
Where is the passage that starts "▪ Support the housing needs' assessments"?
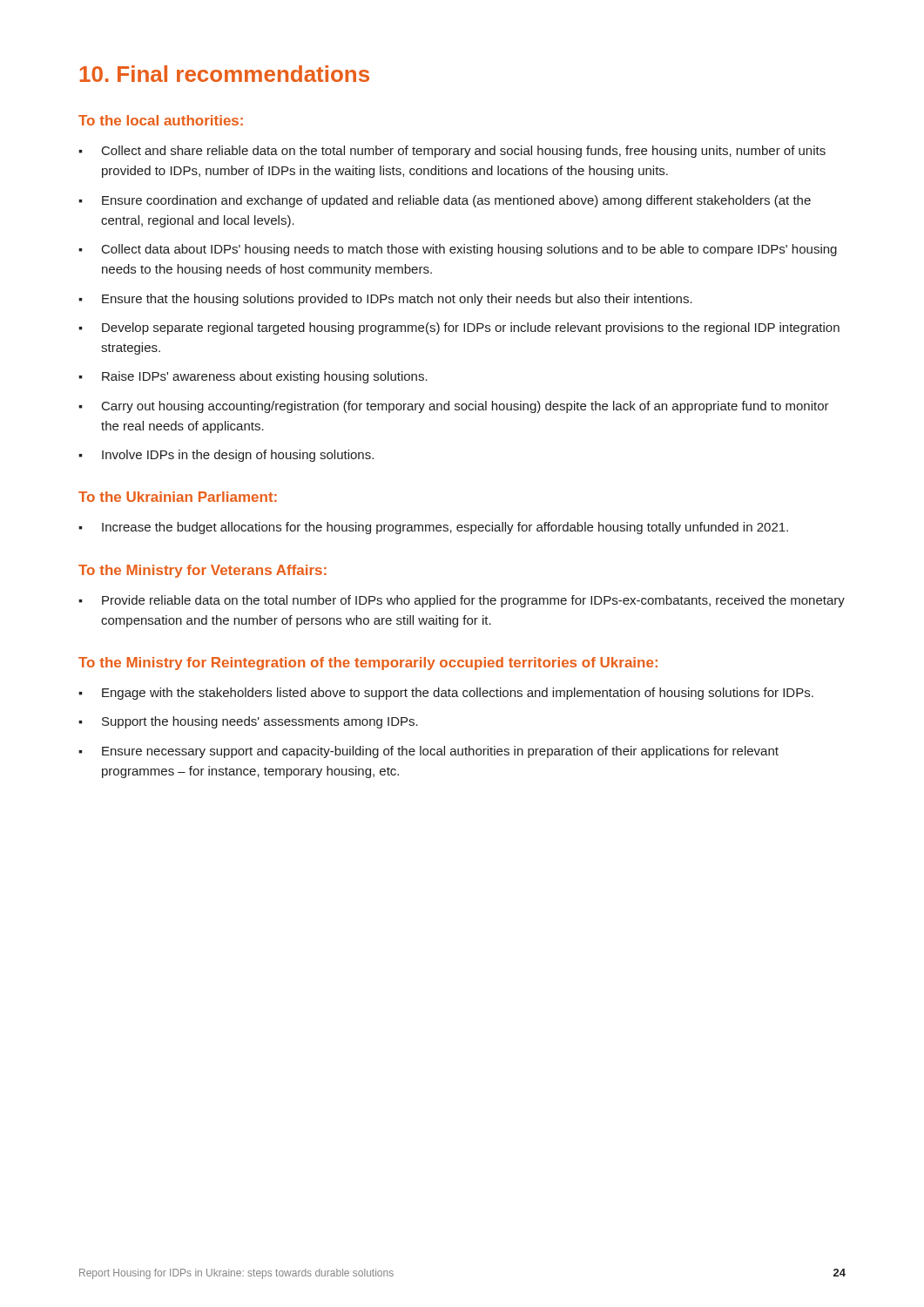click(248, 722)
